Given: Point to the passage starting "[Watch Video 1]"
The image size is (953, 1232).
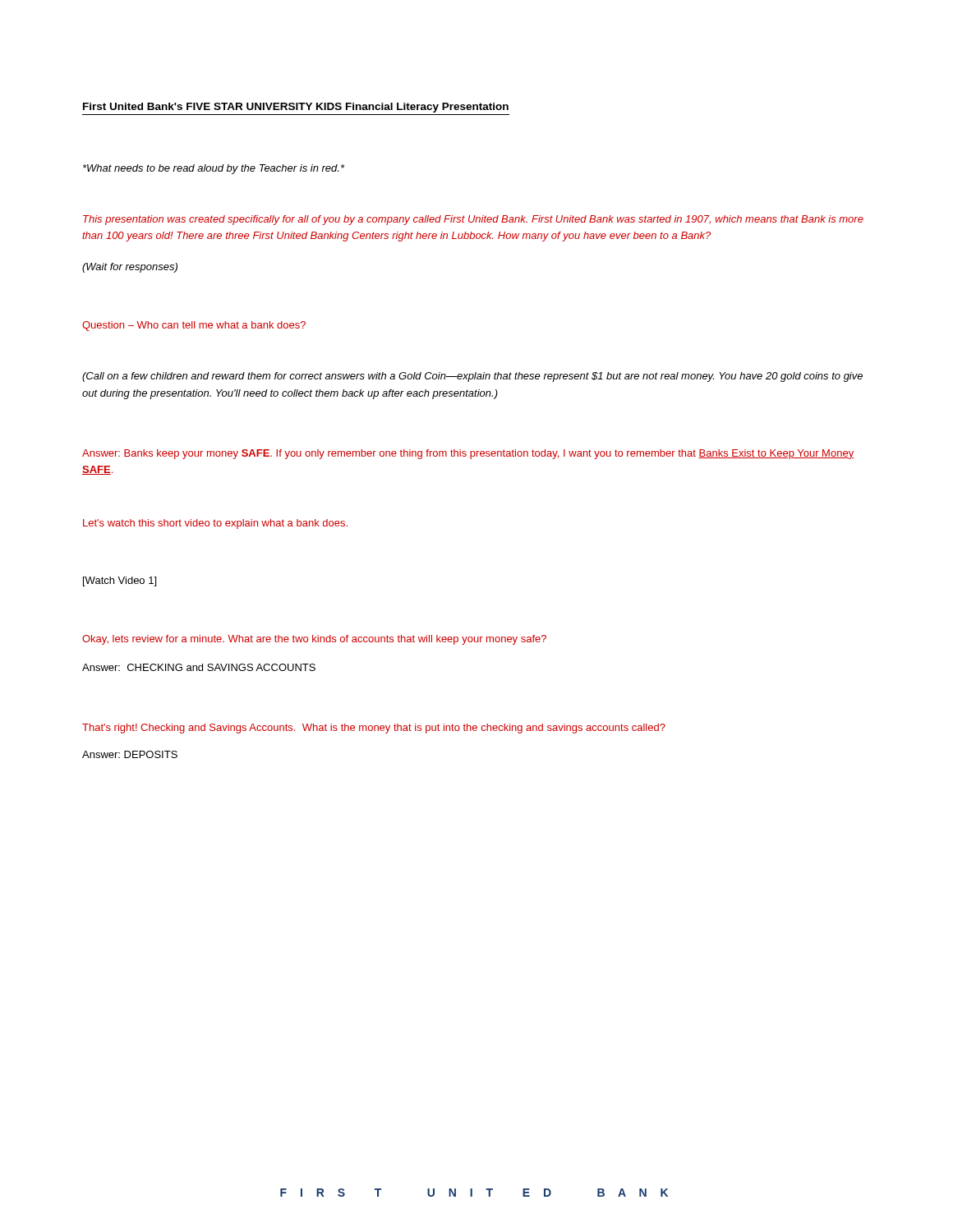Looking at the screenshot, I should [x=120, y=582].
